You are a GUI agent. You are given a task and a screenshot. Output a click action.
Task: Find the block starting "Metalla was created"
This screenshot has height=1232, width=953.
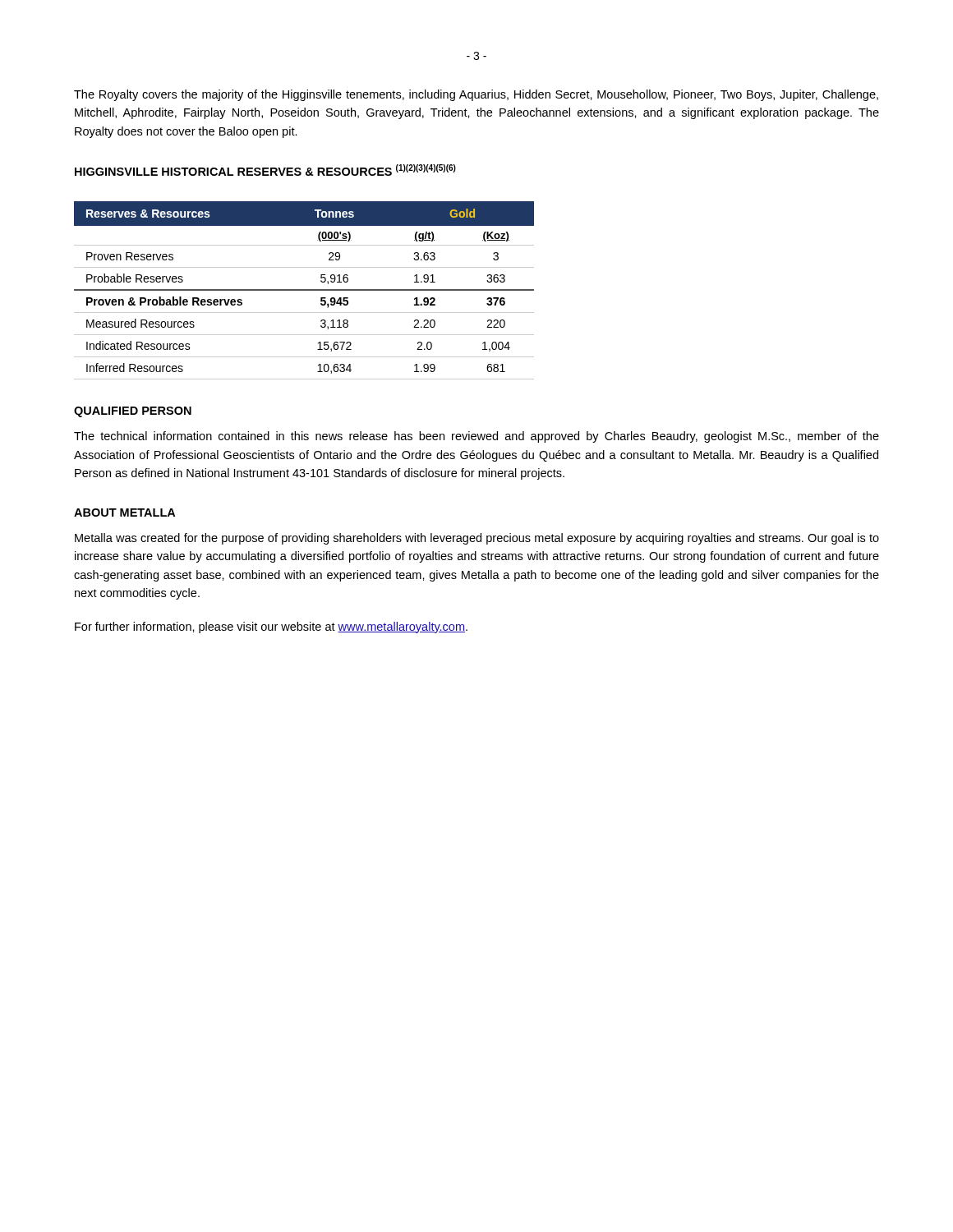476,565
